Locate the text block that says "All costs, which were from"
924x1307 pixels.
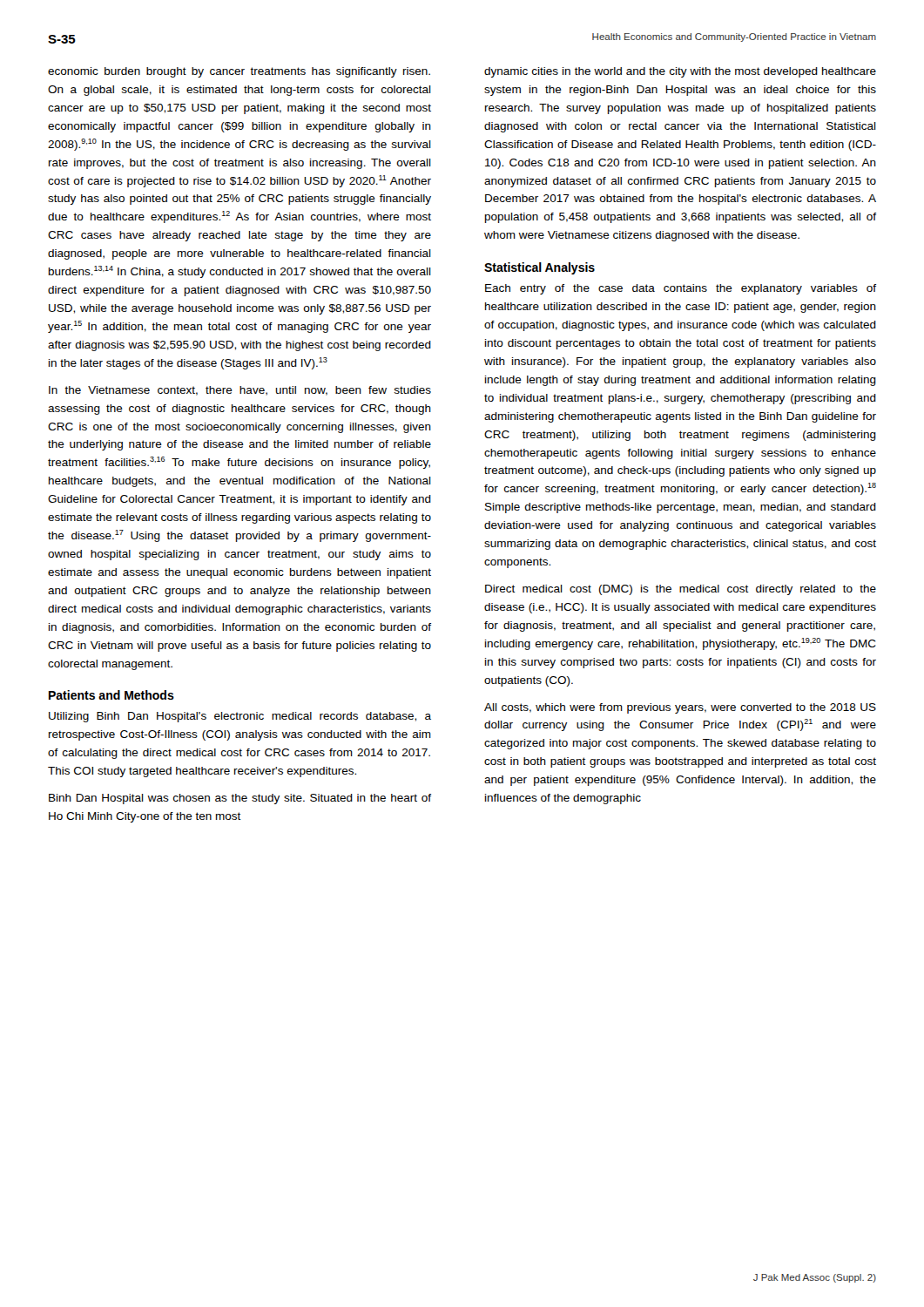(680, 753)
